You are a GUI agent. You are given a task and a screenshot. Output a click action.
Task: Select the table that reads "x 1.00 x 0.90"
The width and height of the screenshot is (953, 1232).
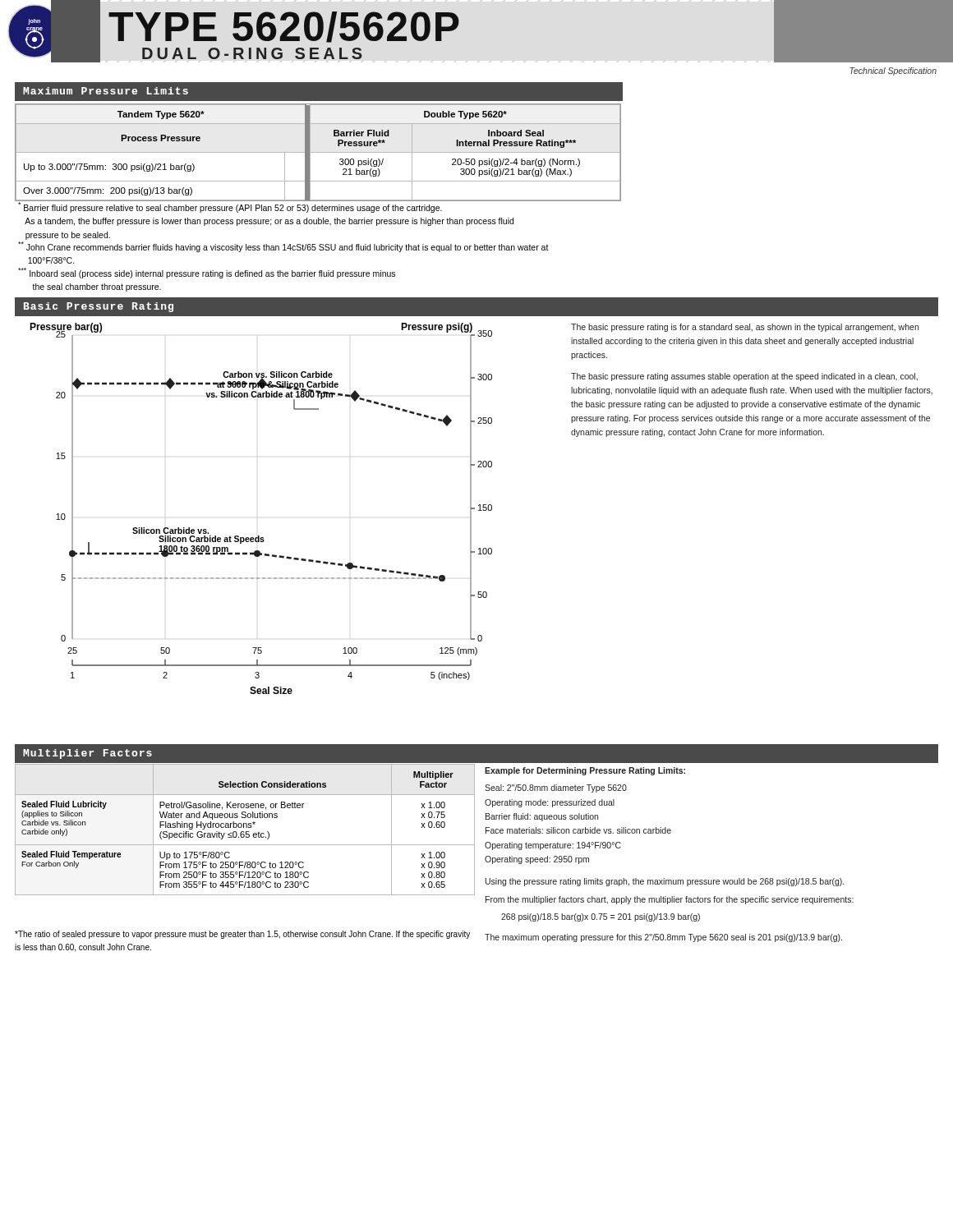[x=245, y=830]
